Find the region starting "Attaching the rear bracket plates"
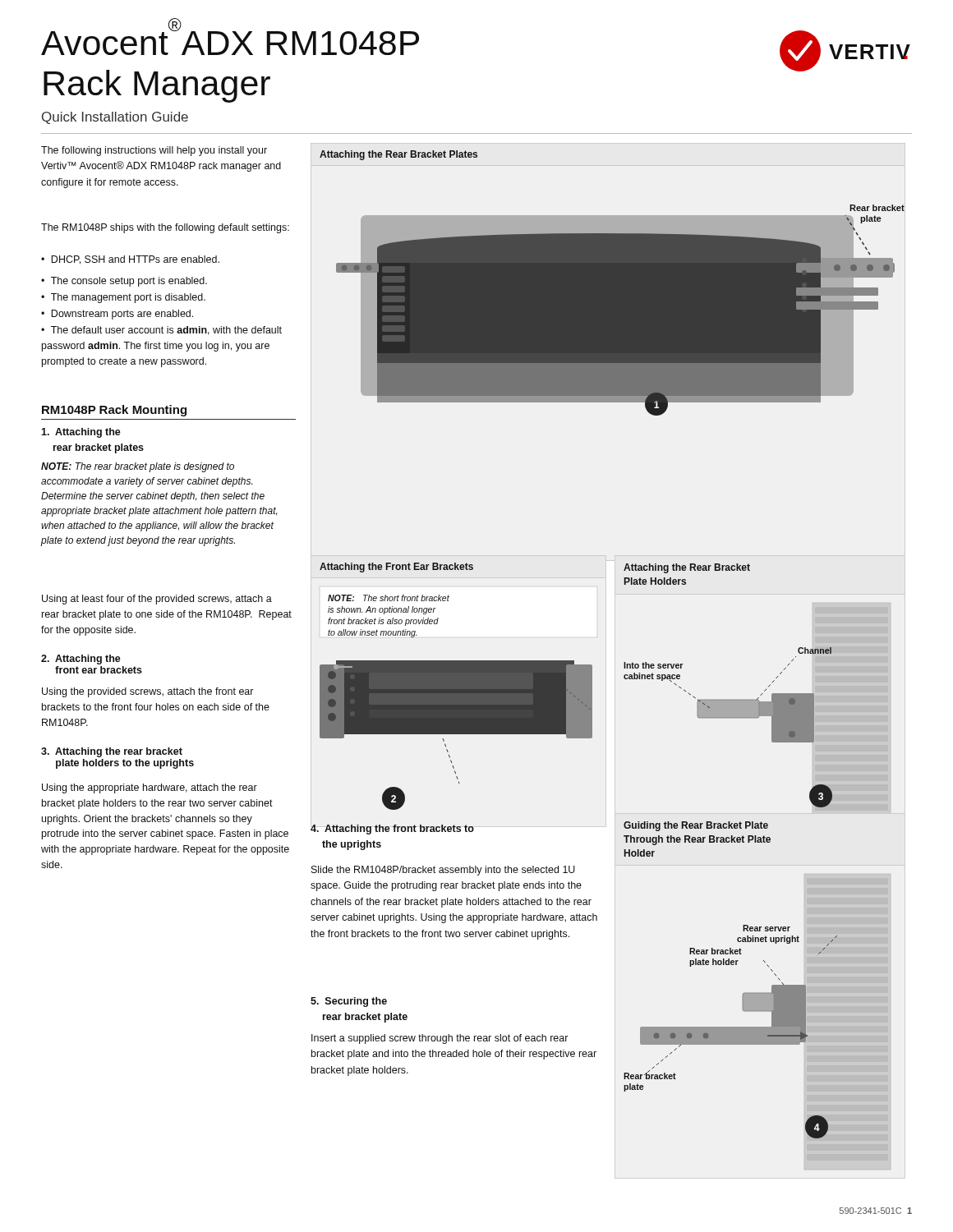The image size is (953, 1232). 92,440
